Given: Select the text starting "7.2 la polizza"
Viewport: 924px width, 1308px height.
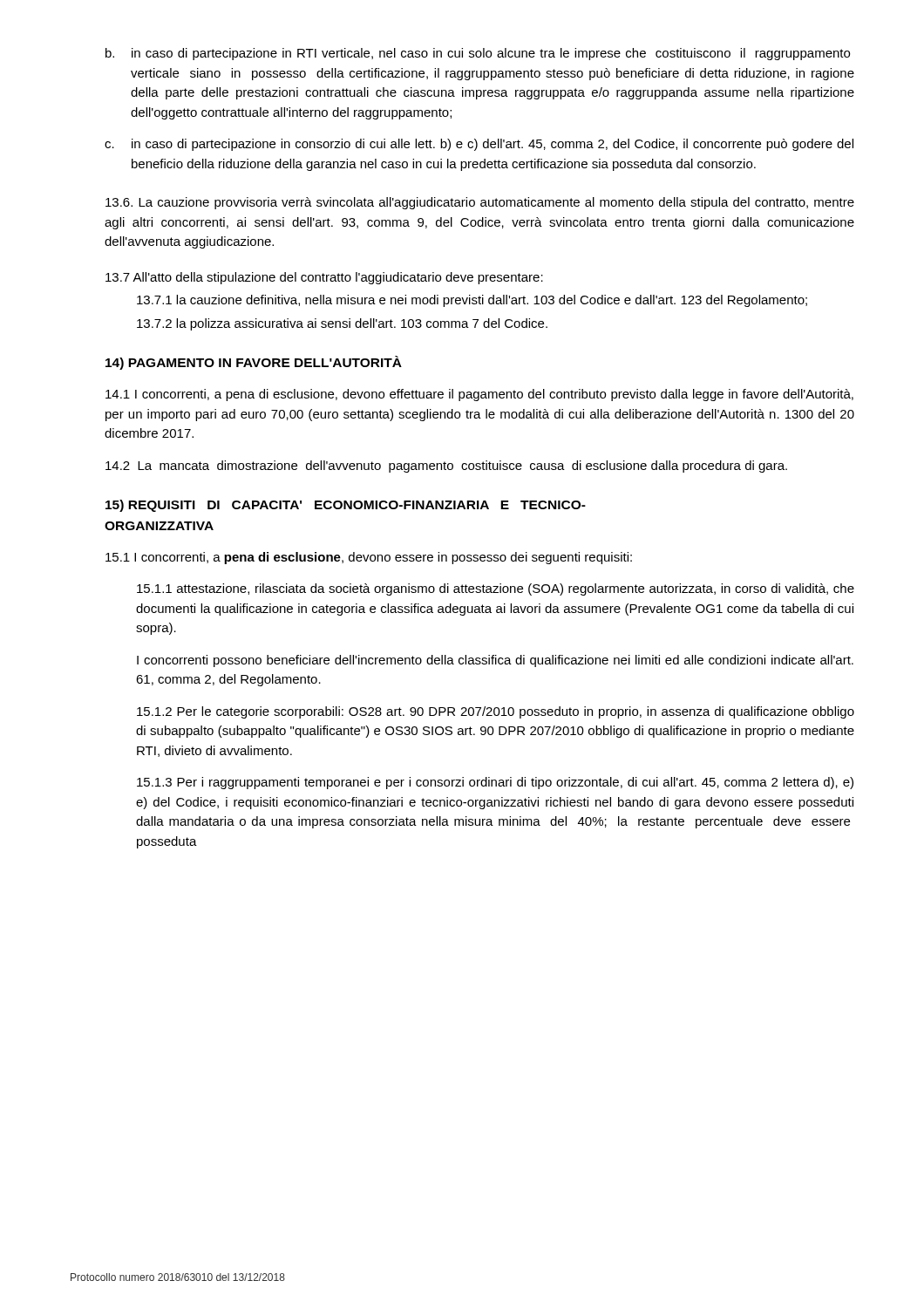Looking at the screenshot, I should click(x=342, y=323).
